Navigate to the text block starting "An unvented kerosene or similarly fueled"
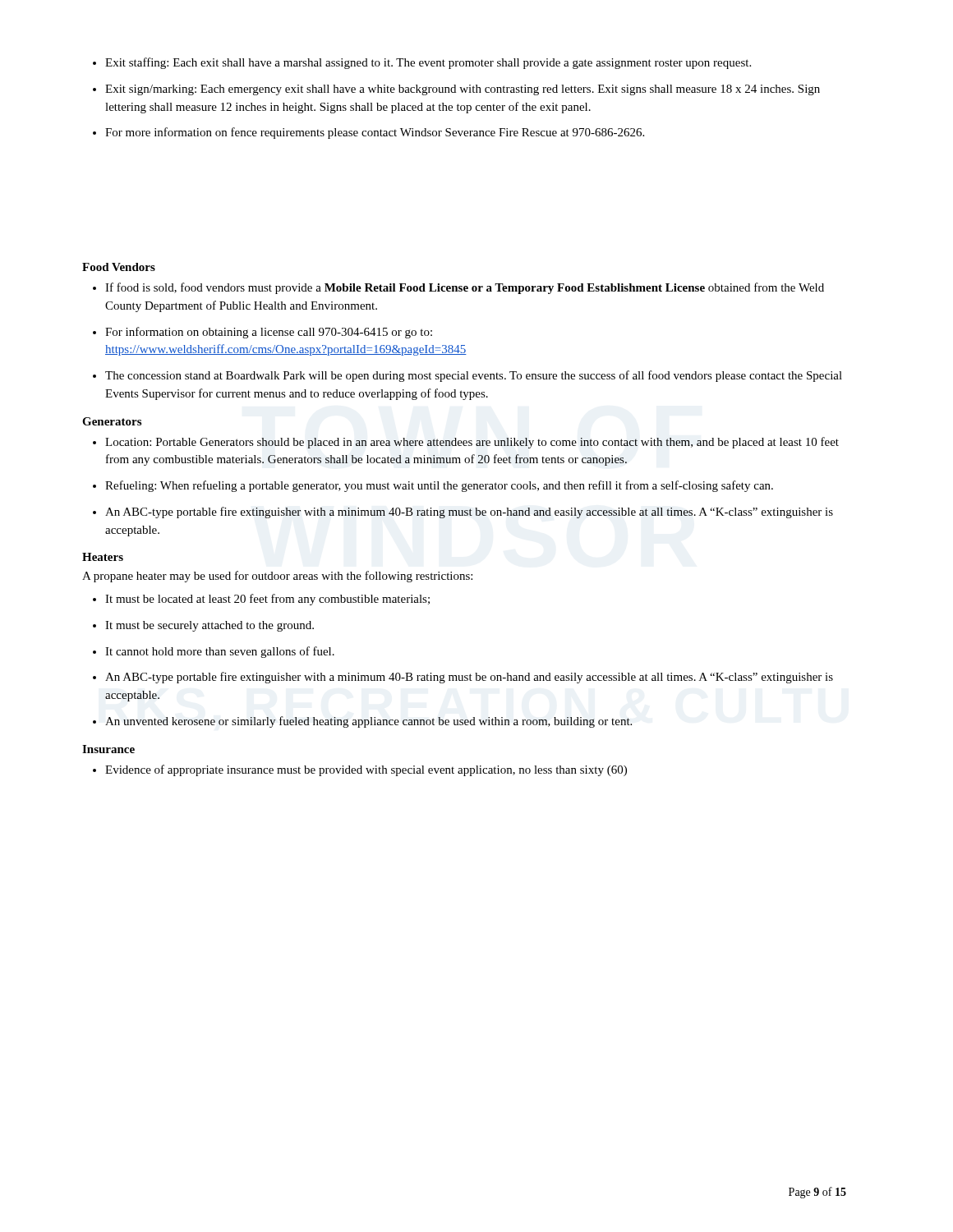The width and height of the screenshot is (953, 1232). coord(464,722)
